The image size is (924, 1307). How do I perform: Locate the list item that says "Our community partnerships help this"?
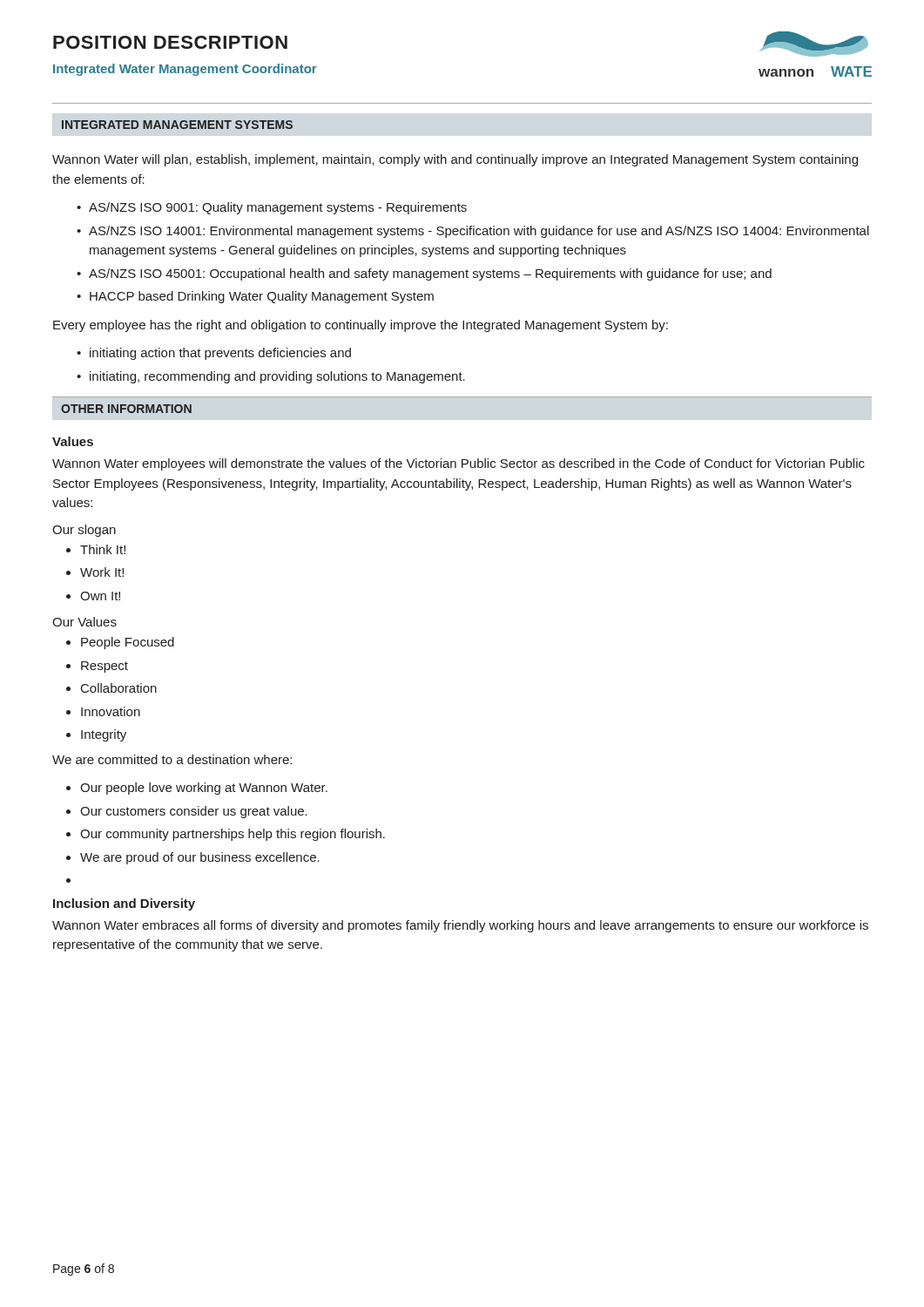click(x=233, y=833)
